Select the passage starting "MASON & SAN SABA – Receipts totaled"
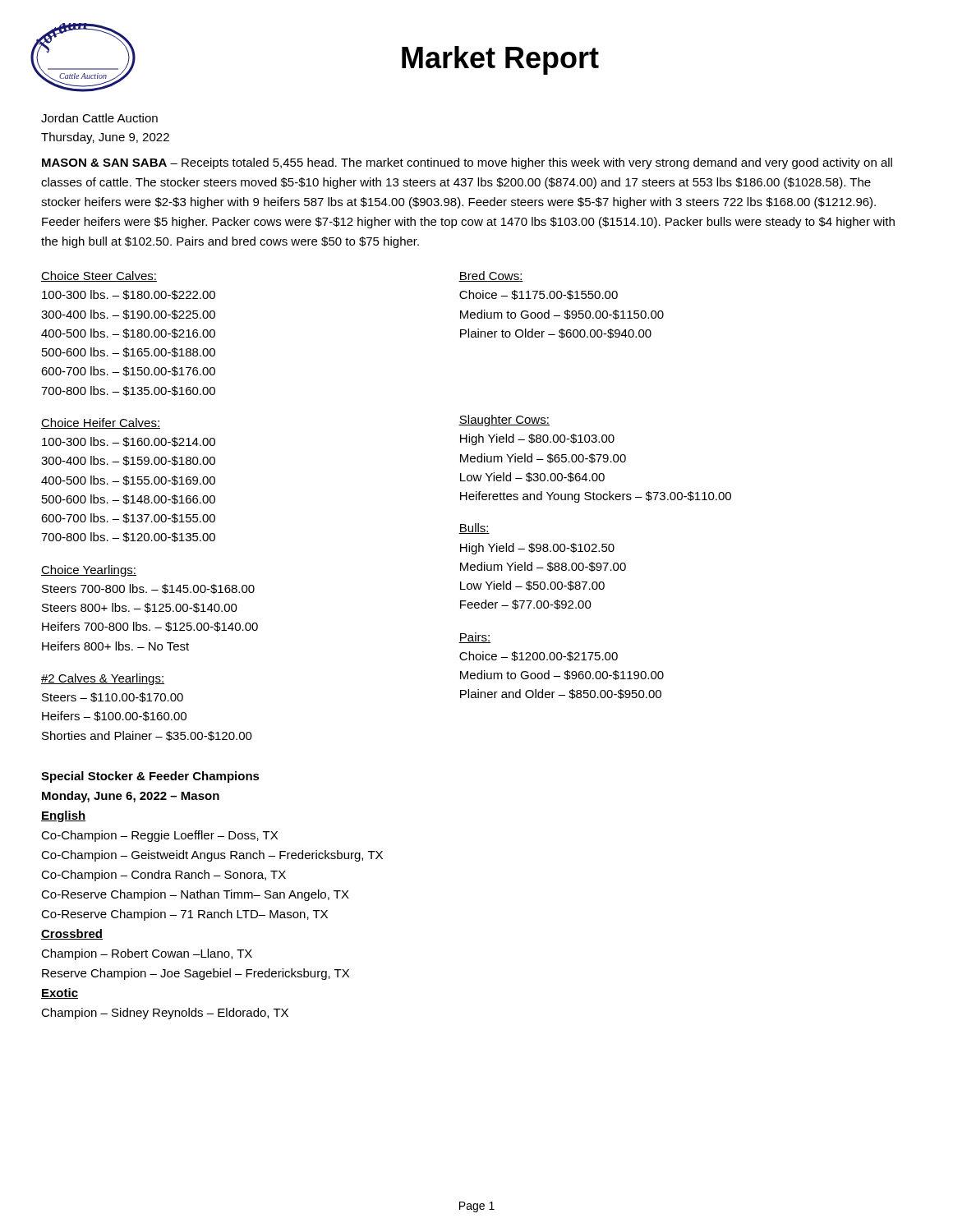 click(468, 202)
